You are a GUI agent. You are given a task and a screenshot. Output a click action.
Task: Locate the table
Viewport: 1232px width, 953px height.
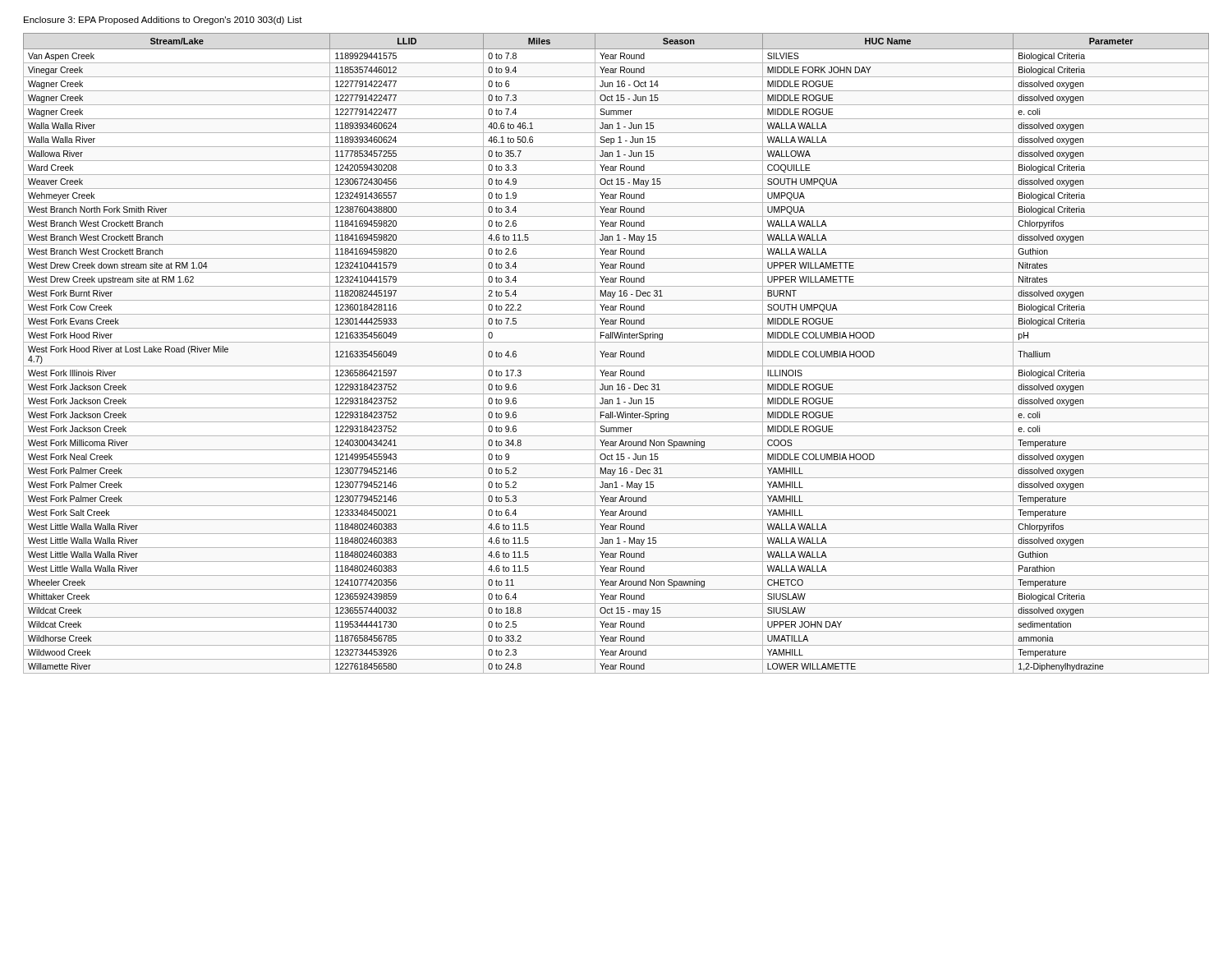point(616,353)
